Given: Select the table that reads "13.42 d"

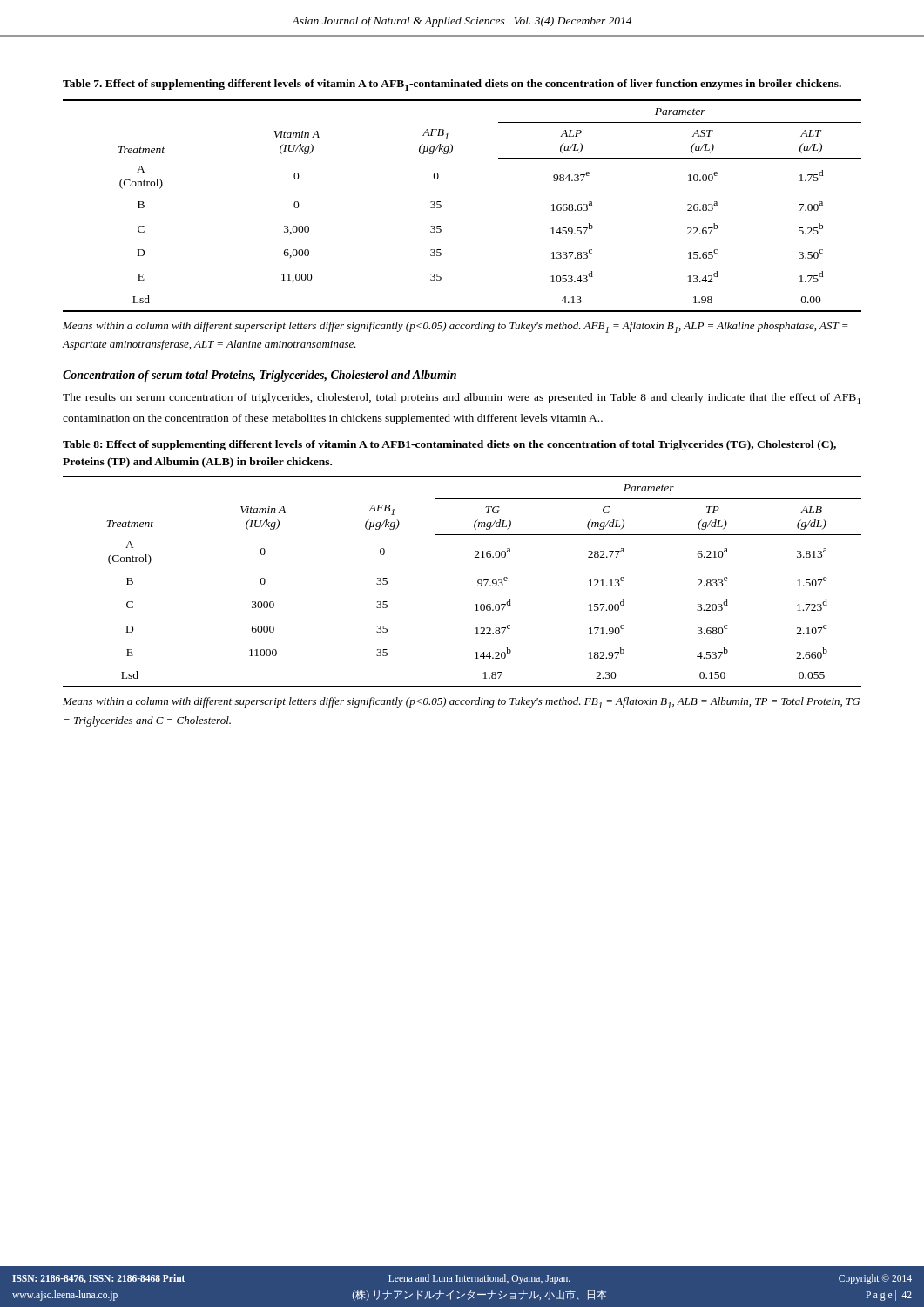Looking at the screenshot, I should [x=462, y=205].
